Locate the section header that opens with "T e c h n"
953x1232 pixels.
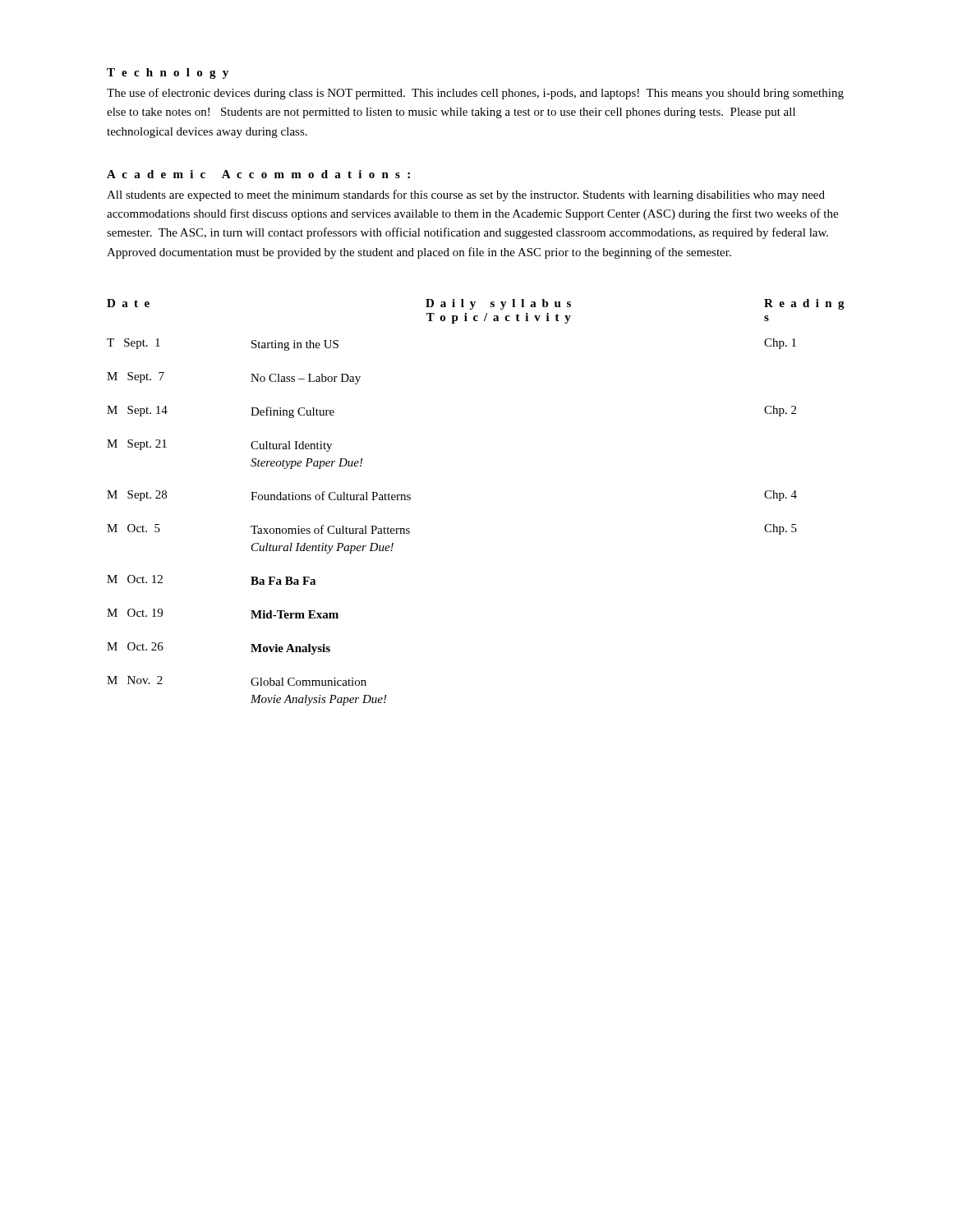click(169, 72)
